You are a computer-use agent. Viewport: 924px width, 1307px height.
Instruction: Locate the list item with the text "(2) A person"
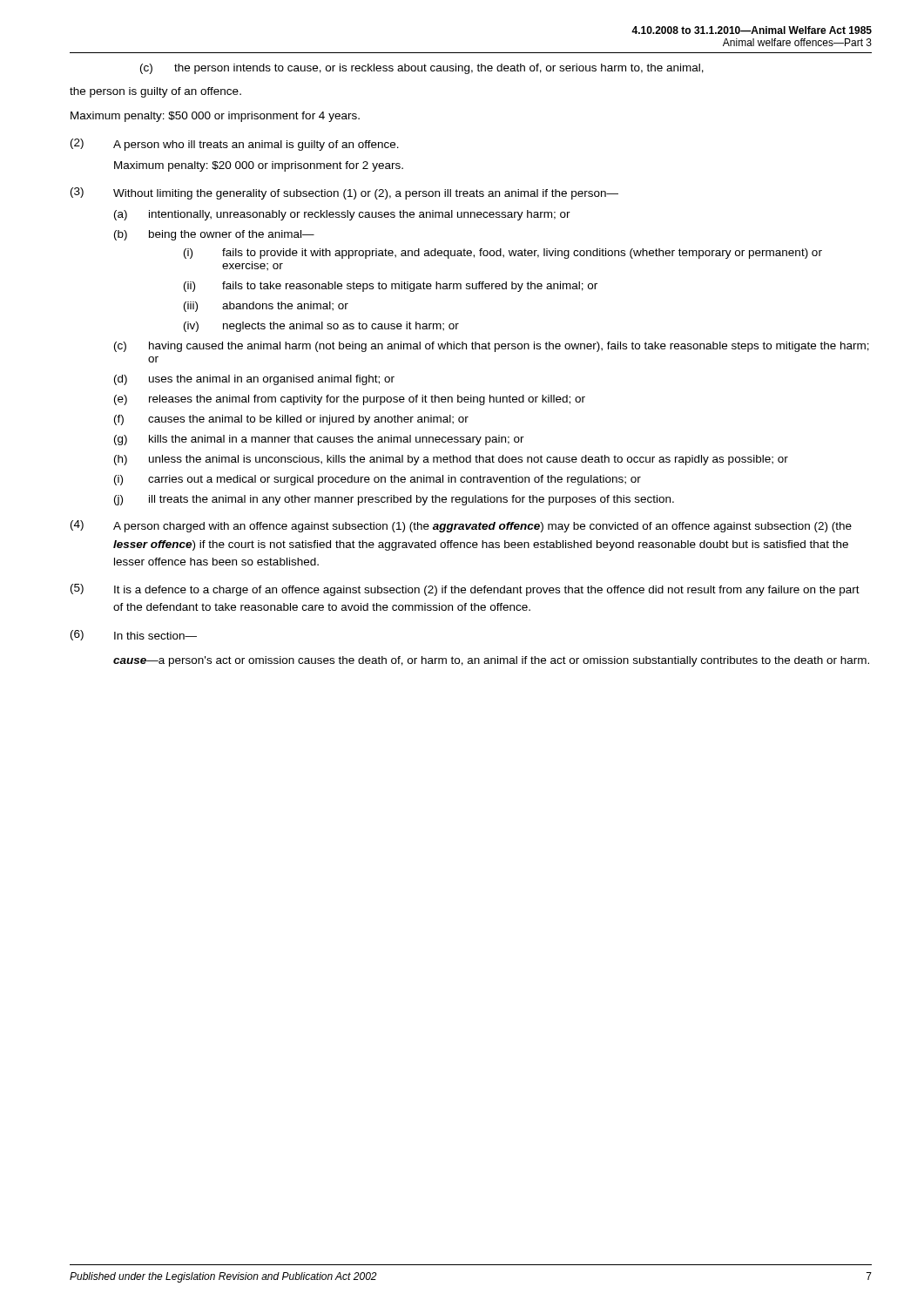click(235, 145)
